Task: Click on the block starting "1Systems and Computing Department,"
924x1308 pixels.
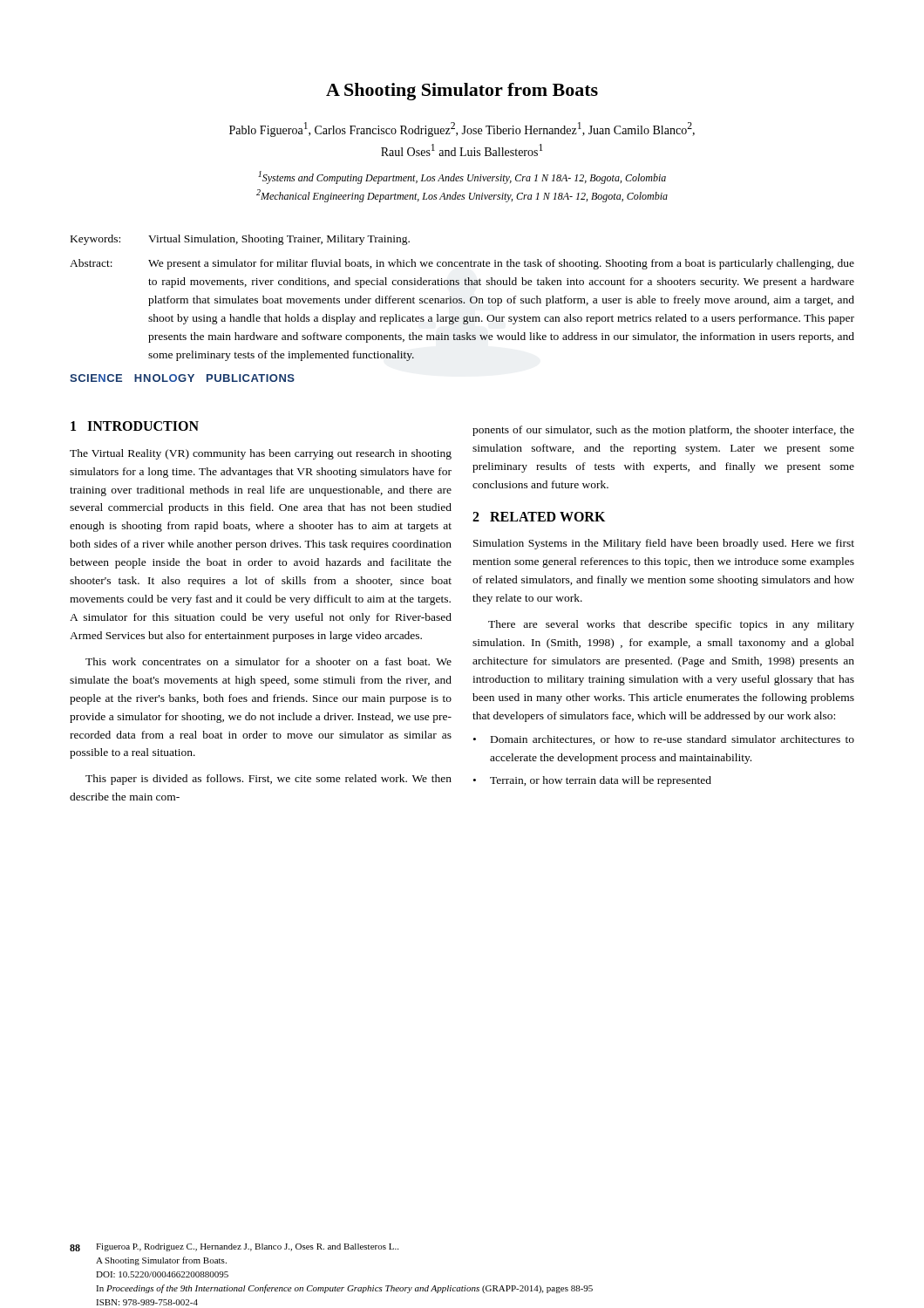Action: click(462, 186)
